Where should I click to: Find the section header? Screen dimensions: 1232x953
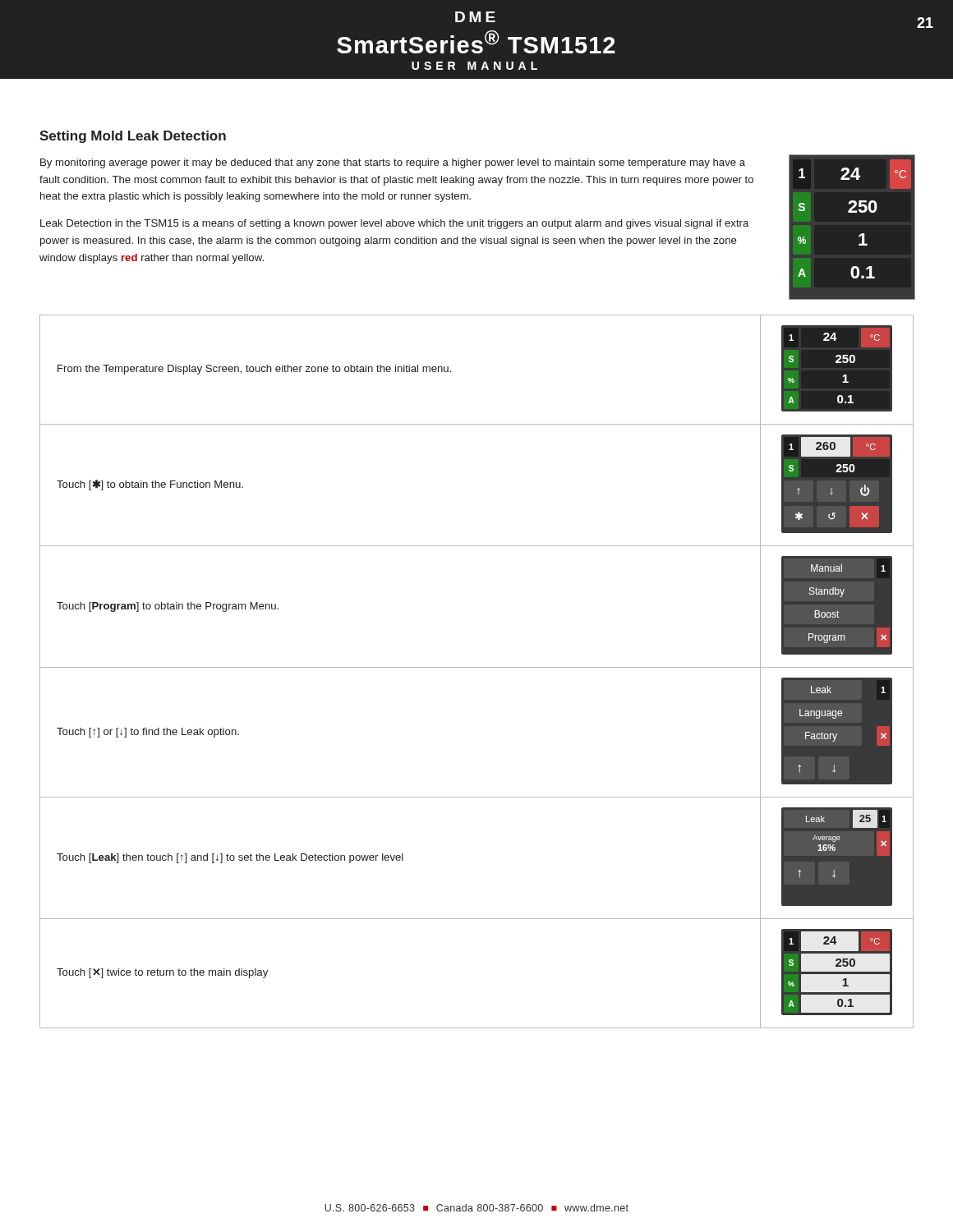tap(133, 136)
